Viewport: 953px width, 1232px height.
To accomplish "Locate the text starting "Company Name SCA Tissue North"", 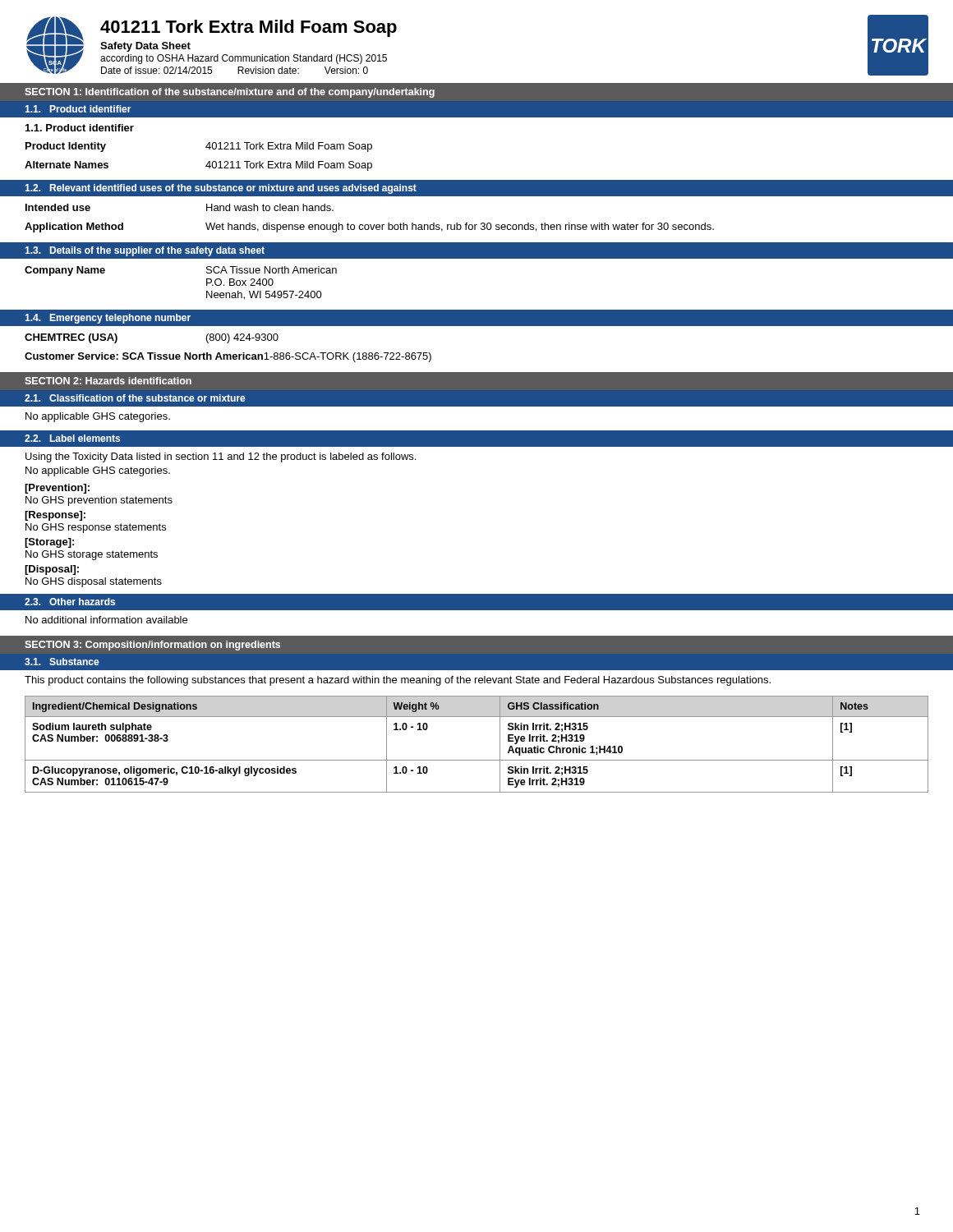I will click(x=63, y=271).
